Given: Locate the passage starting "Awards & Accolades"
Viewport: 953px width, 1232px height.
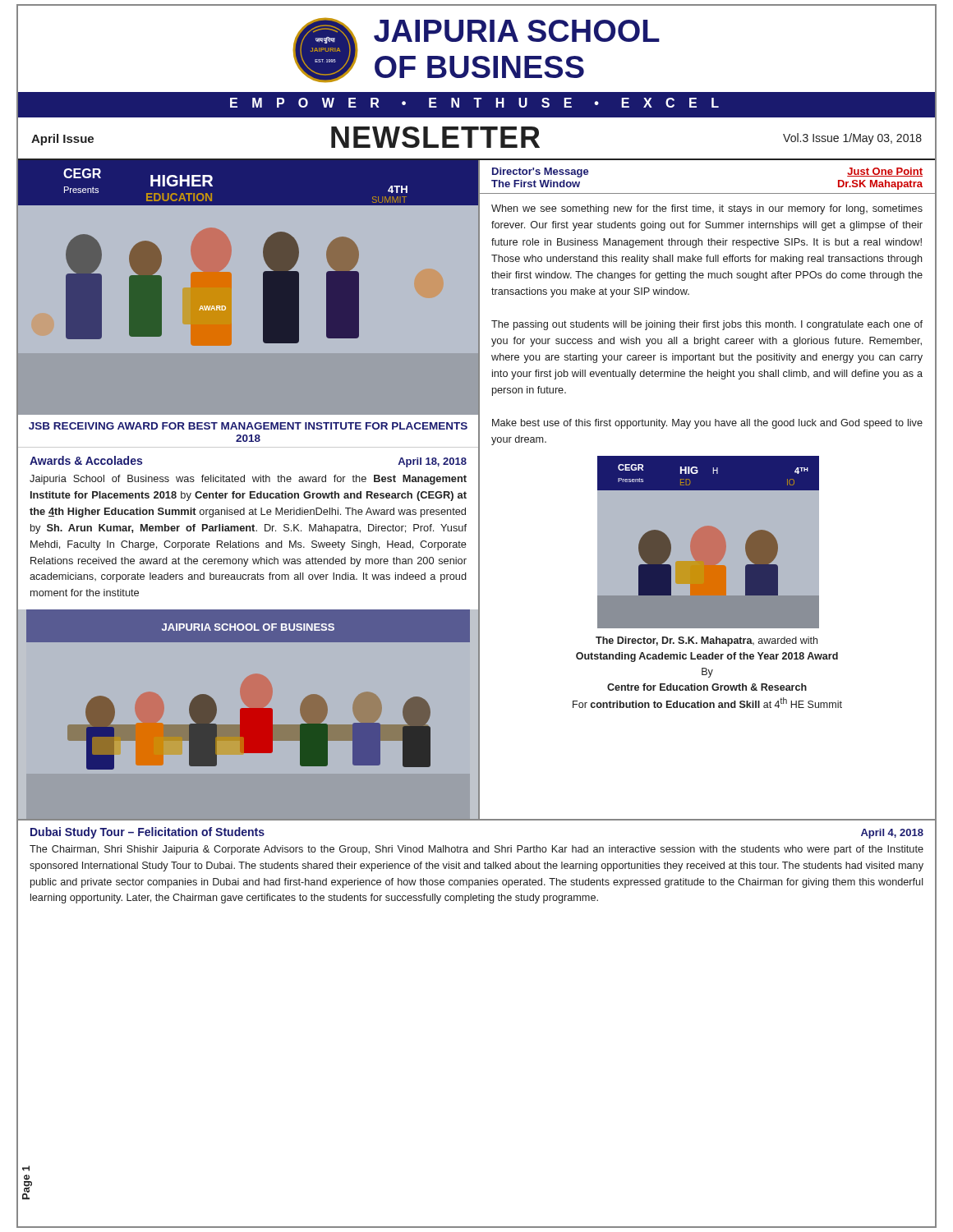Looking at the screenshot, I should (86, 461).
